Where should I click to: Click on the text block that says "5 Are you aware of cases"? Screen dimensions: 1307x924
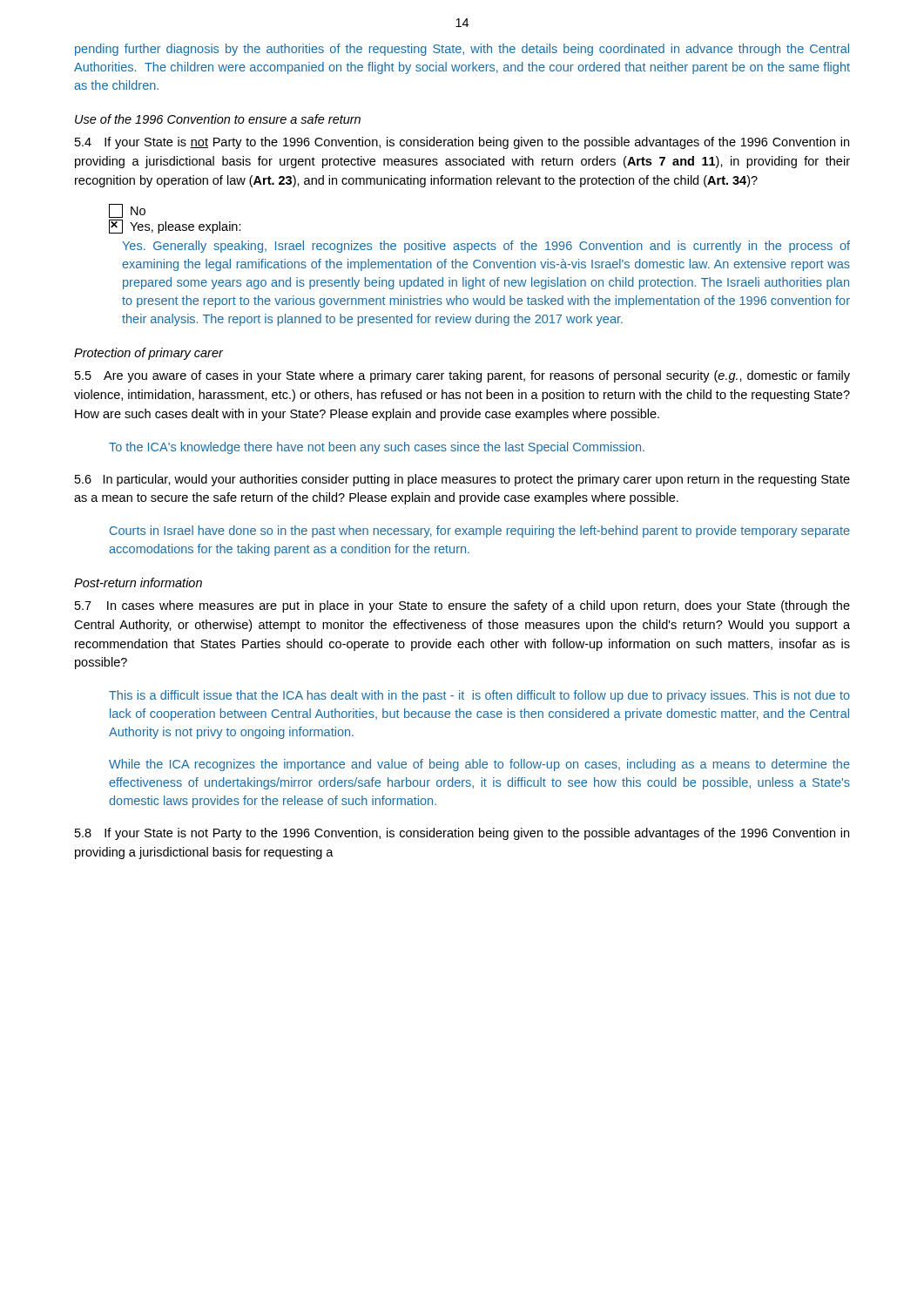pos(462,395)
